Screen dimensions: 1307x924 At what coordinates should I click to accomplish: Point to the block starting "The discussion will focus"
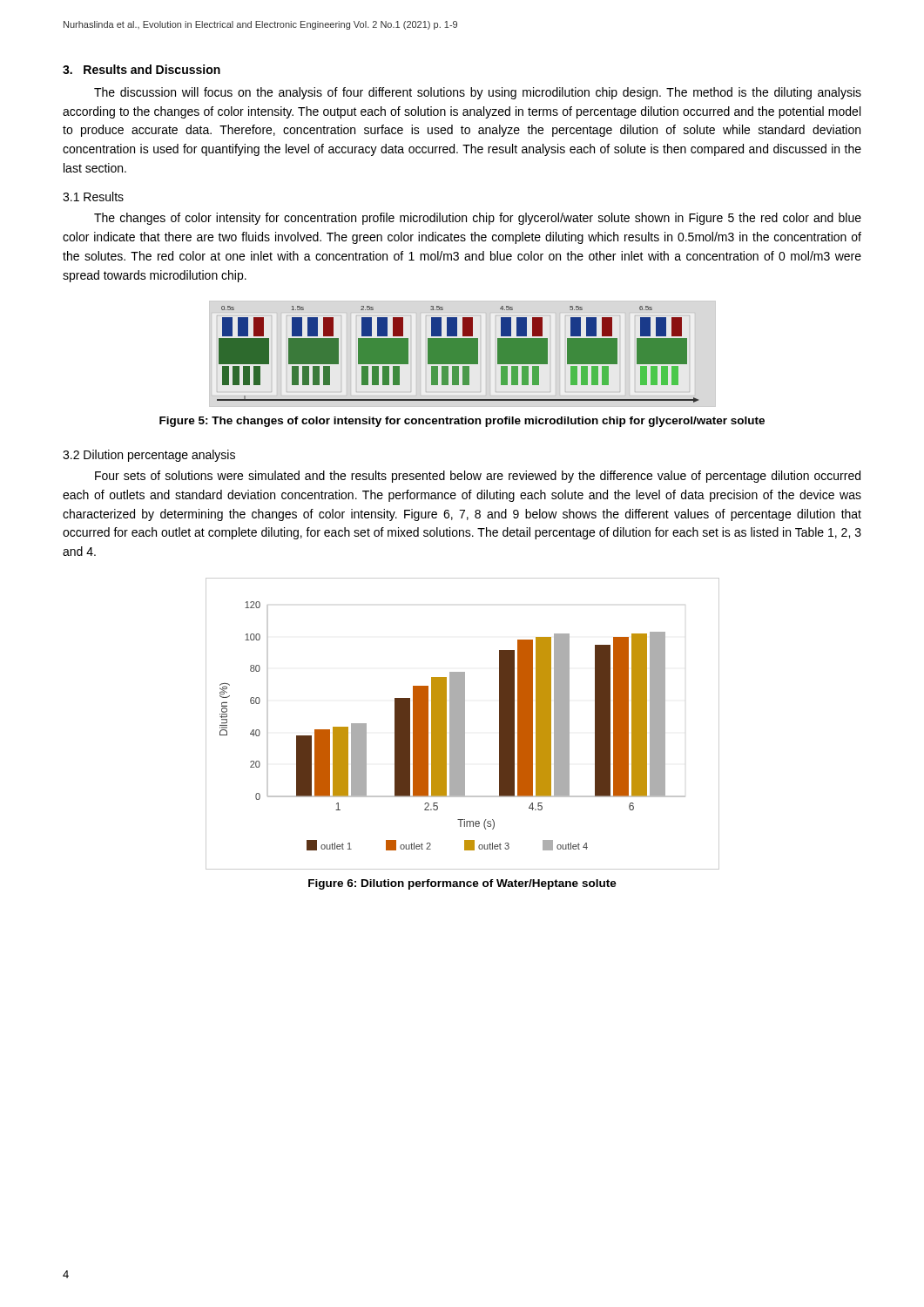462,130
